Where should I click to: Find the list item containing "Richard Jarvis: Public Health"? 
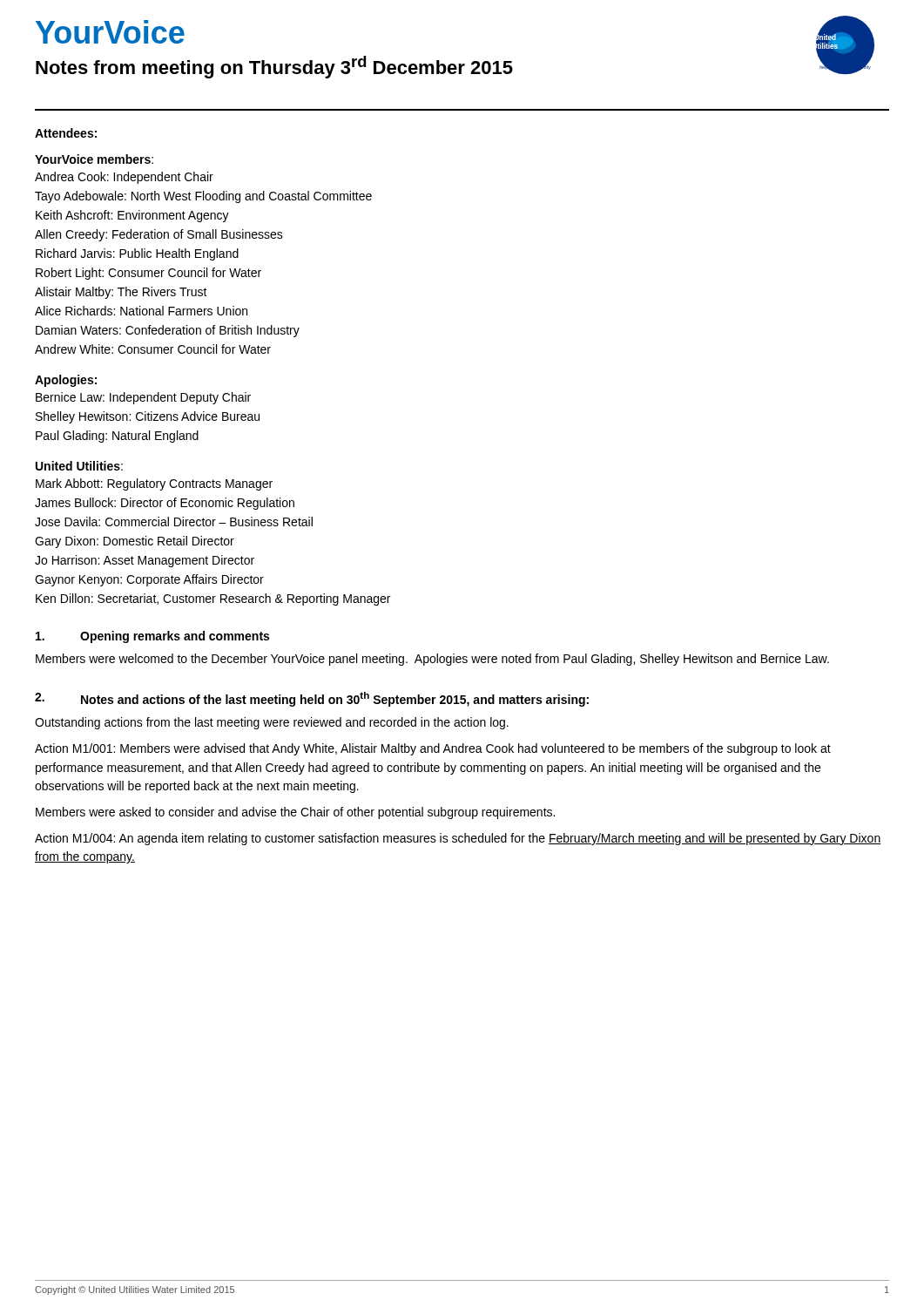[137, 254]
